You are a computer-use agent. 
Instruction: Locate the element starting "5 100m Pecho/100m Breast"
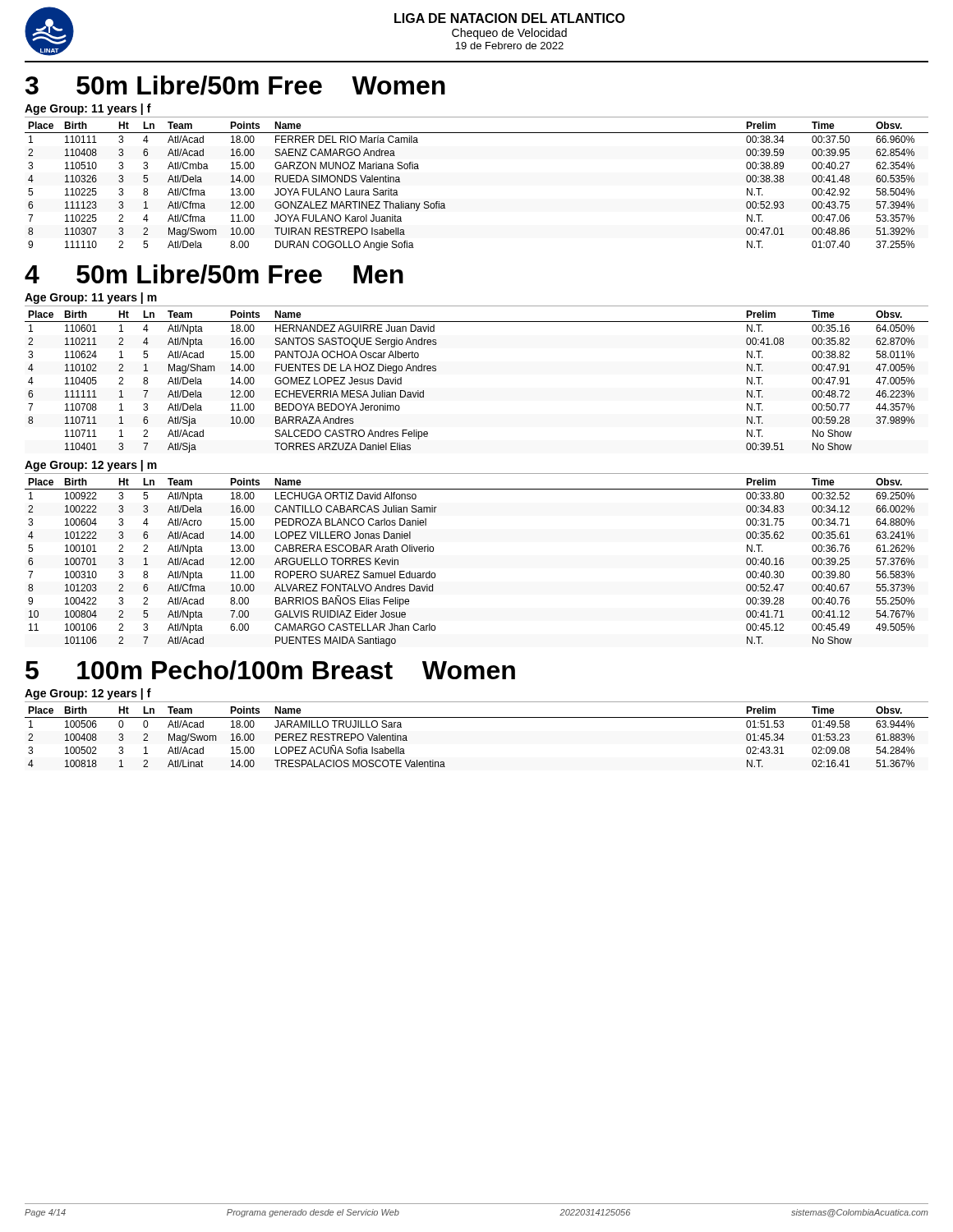tap(271, 670)
